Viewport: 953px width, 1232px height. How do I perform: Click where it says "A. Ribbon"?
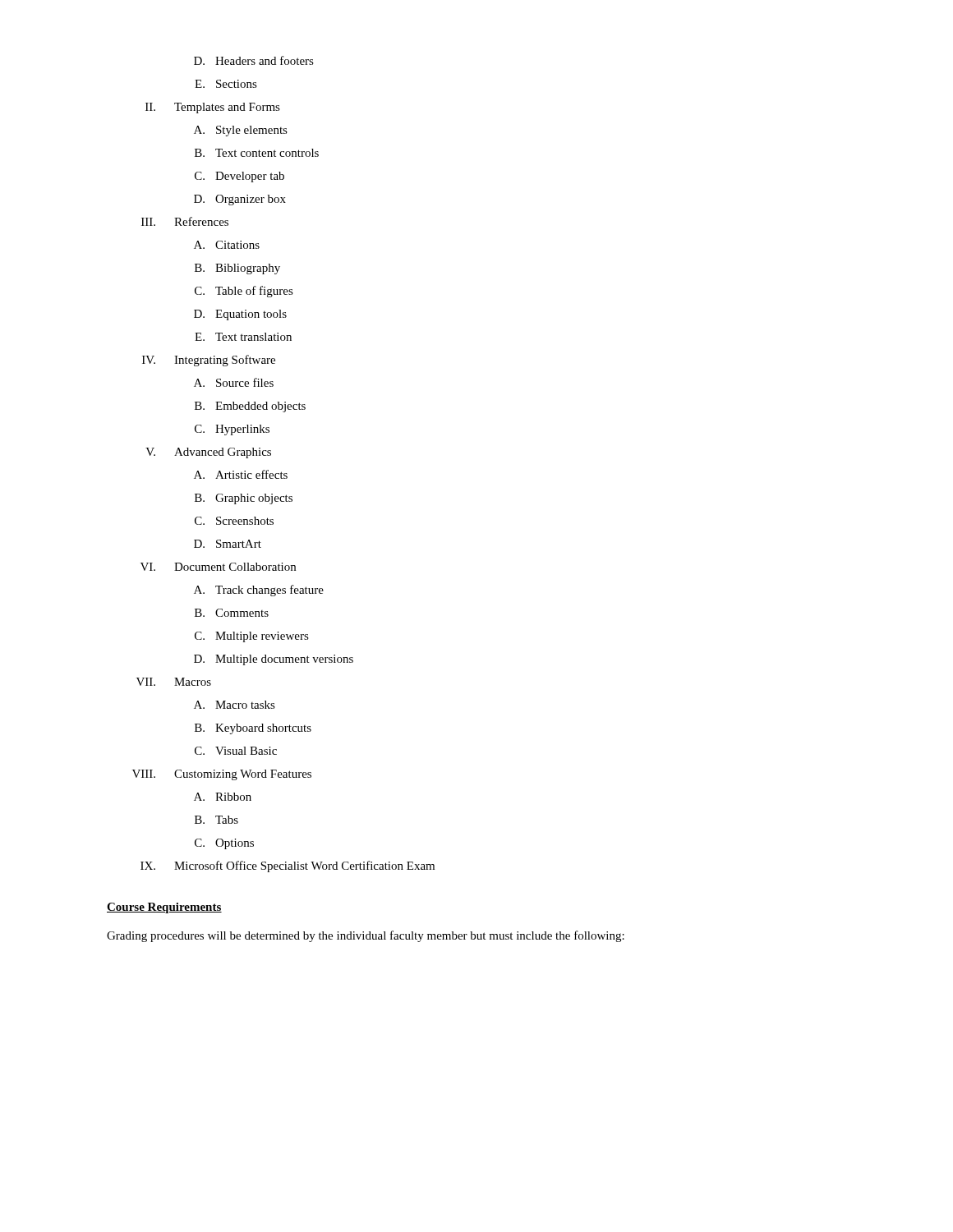click(223, 797)
